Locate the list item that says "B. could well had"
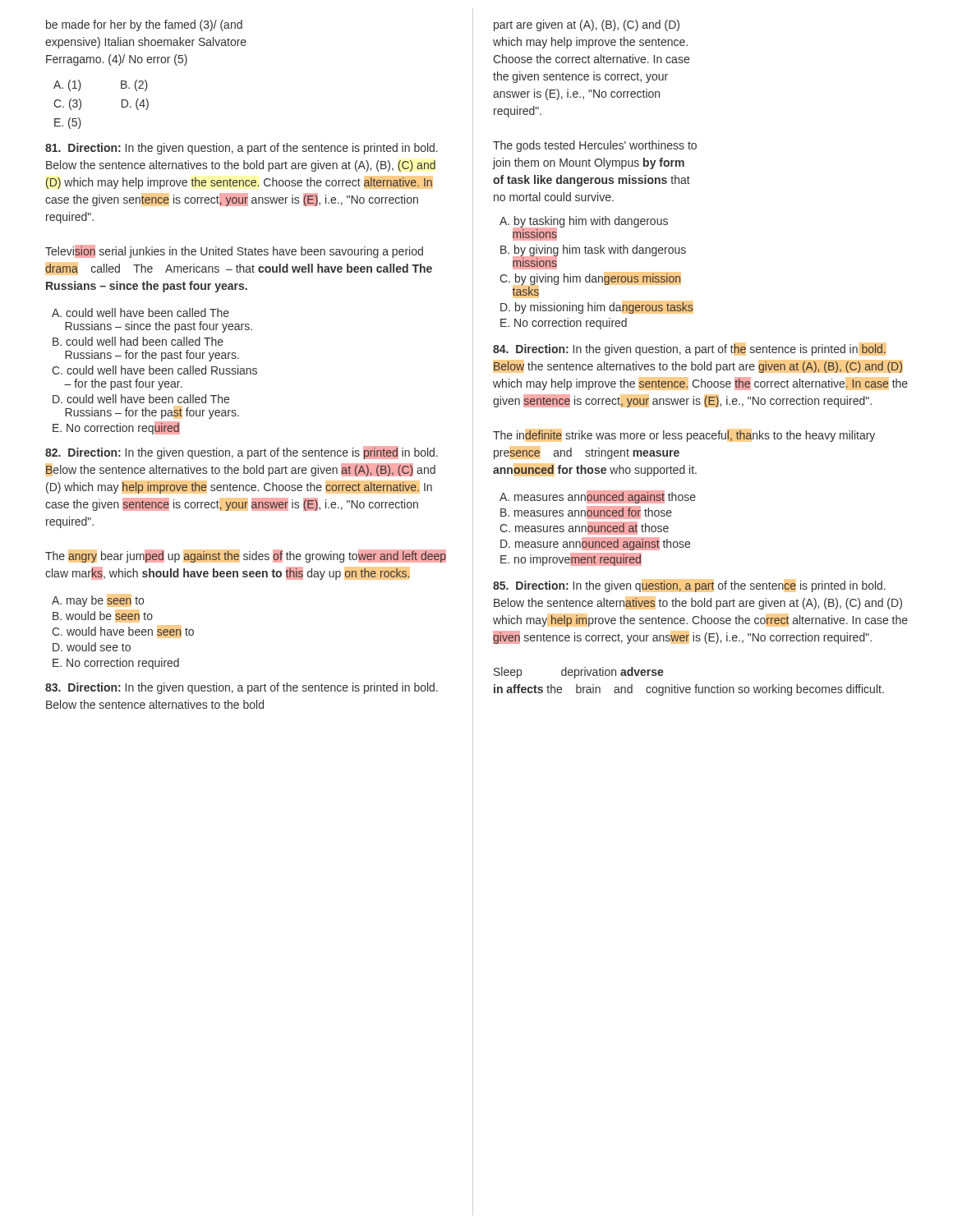This screenshot has height=1232, width=953. click(x=146, y=348)
